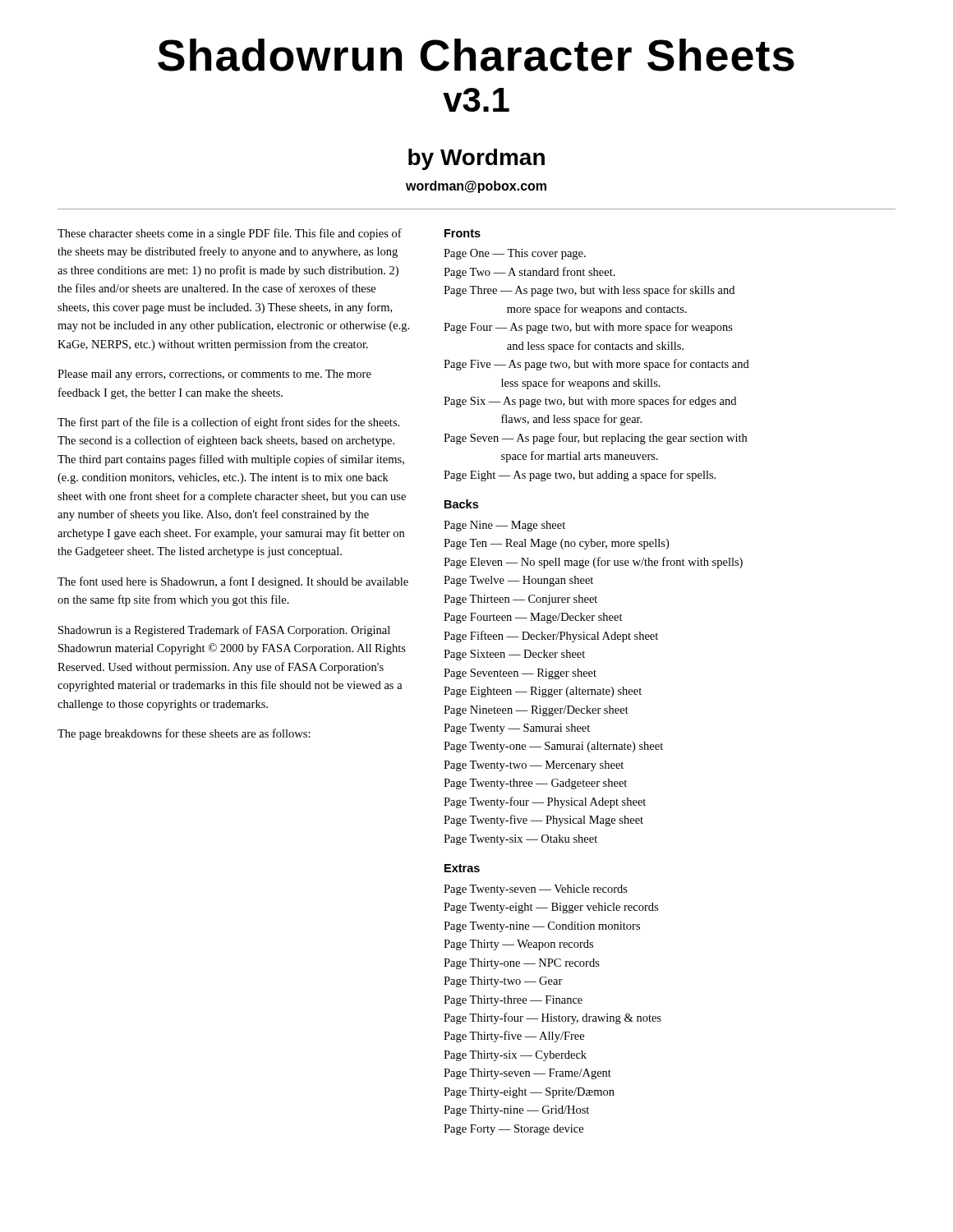Viewport: 953px width, 1232px height.
Task: Point to the block beginning "The font used here is Shadowrun, a"
Action: [x=234, y=591]
